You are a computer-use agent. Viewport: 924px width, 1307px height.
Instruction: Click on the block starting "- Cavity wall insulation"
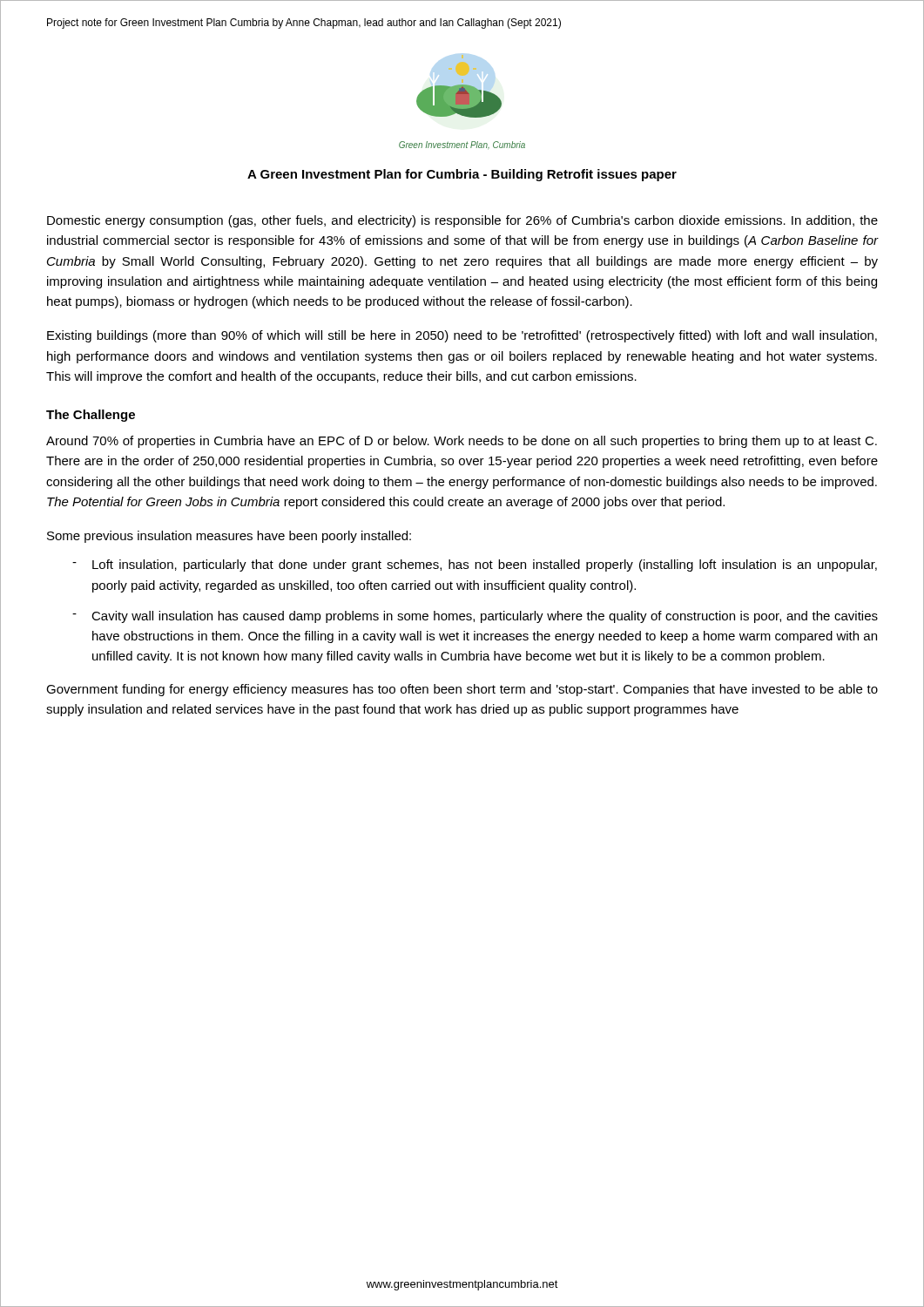point(475,636)
